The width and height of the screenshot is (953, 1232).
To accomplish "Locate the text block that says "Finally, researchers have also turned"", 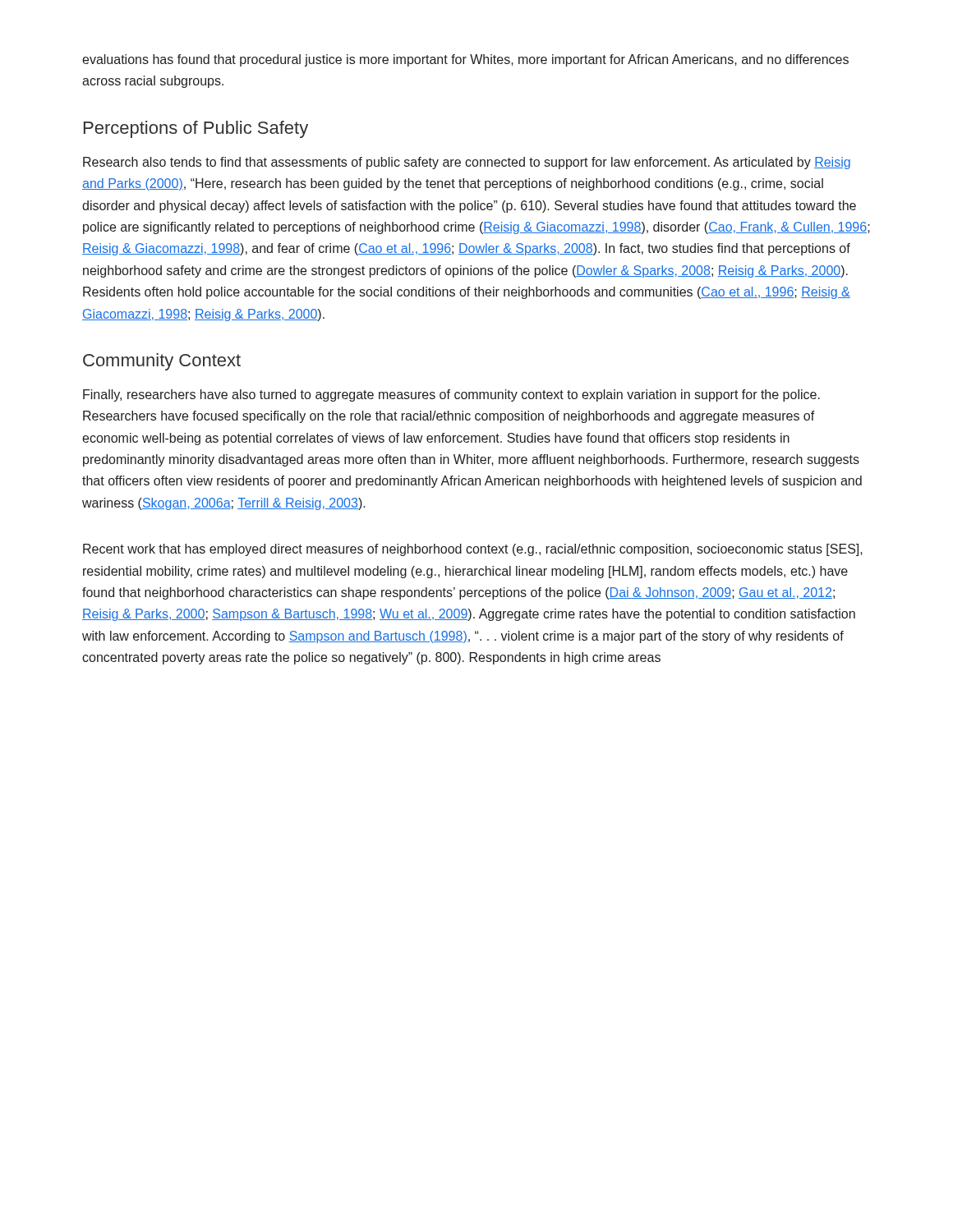I will tap(476, 449).
